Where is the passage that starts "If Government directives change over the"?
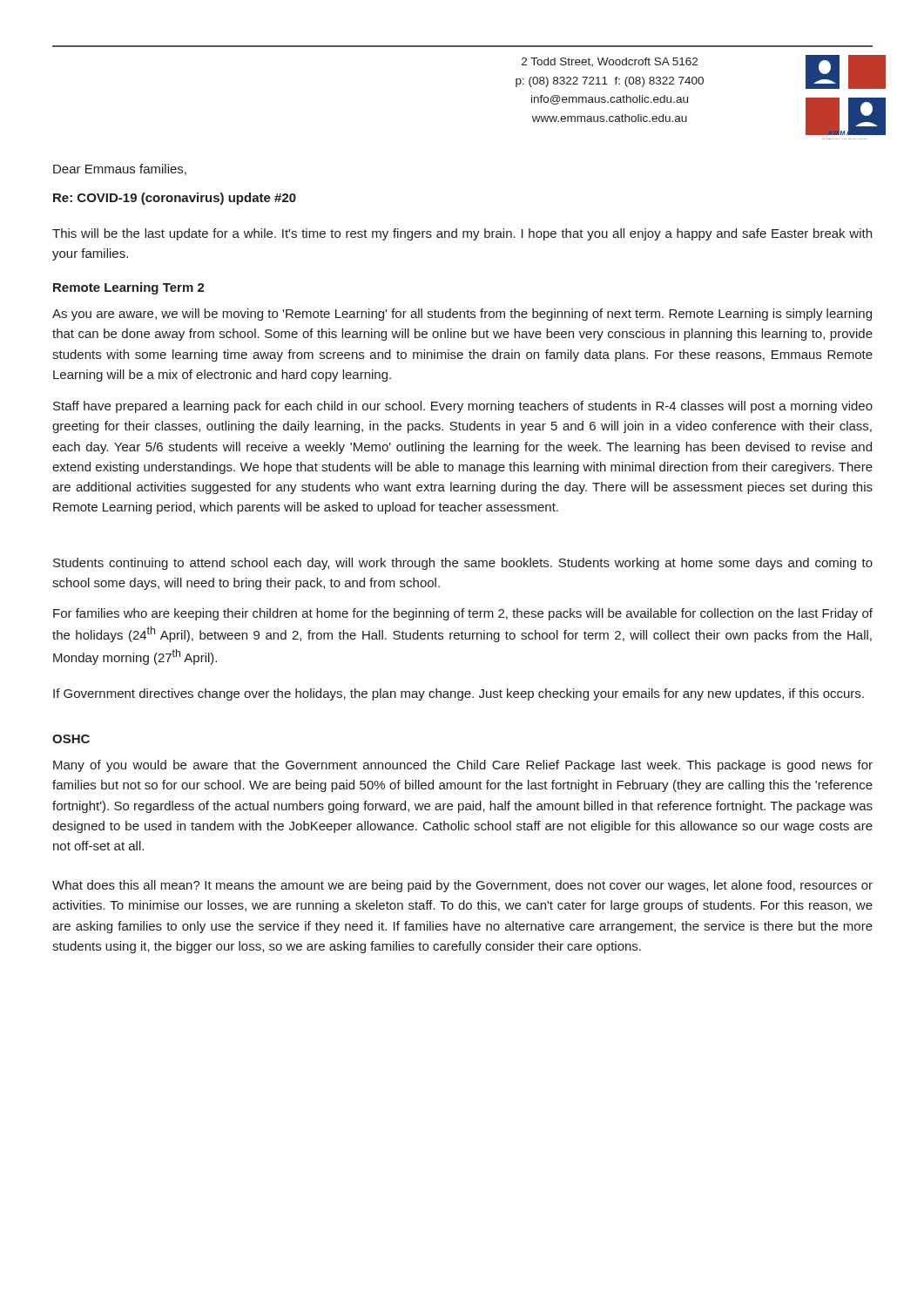This screenshot has width=924, height=1307. coord(459,693)
